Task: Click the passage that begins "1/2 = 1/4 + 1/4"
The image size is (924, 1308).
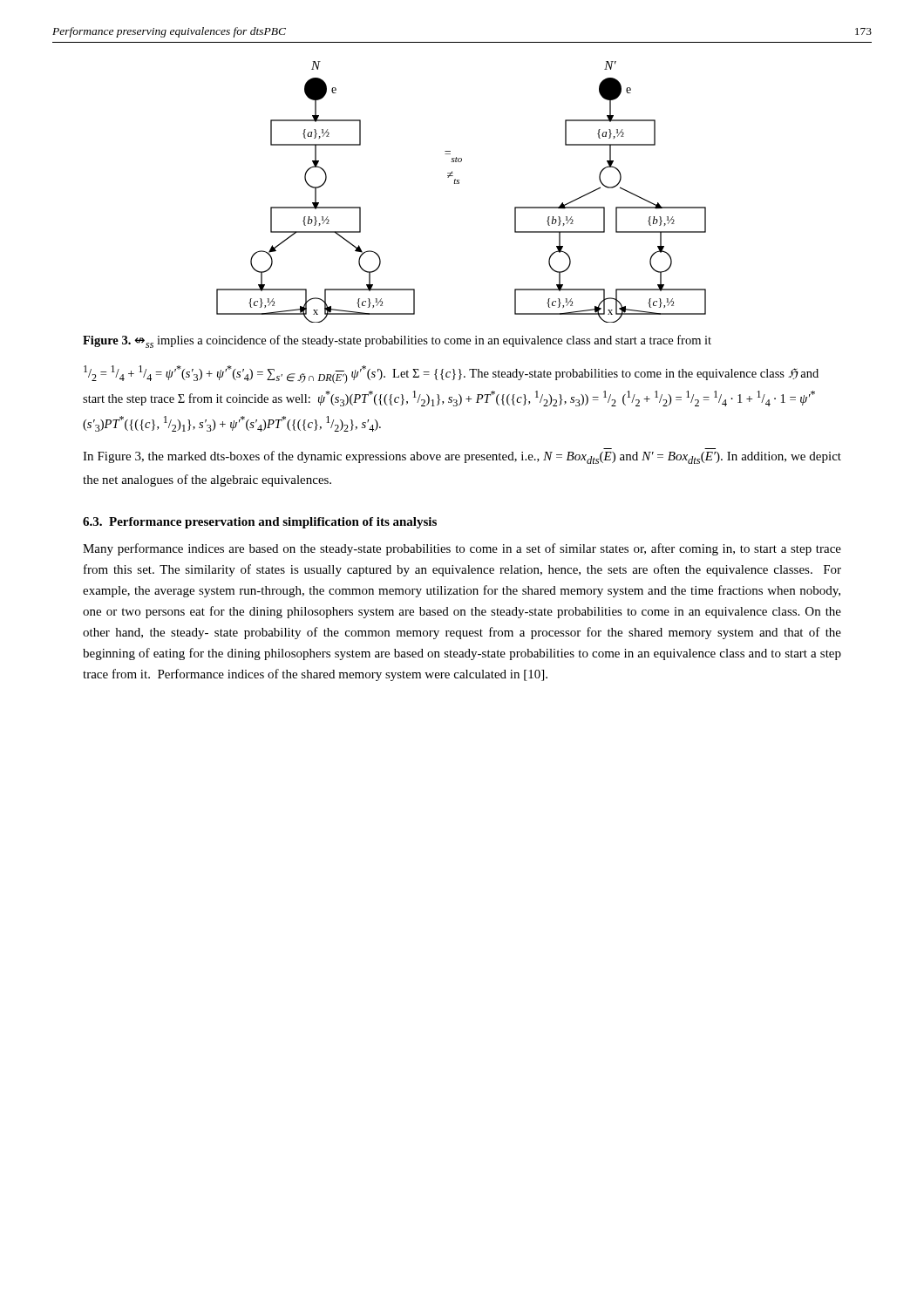Action: point(451,399)
